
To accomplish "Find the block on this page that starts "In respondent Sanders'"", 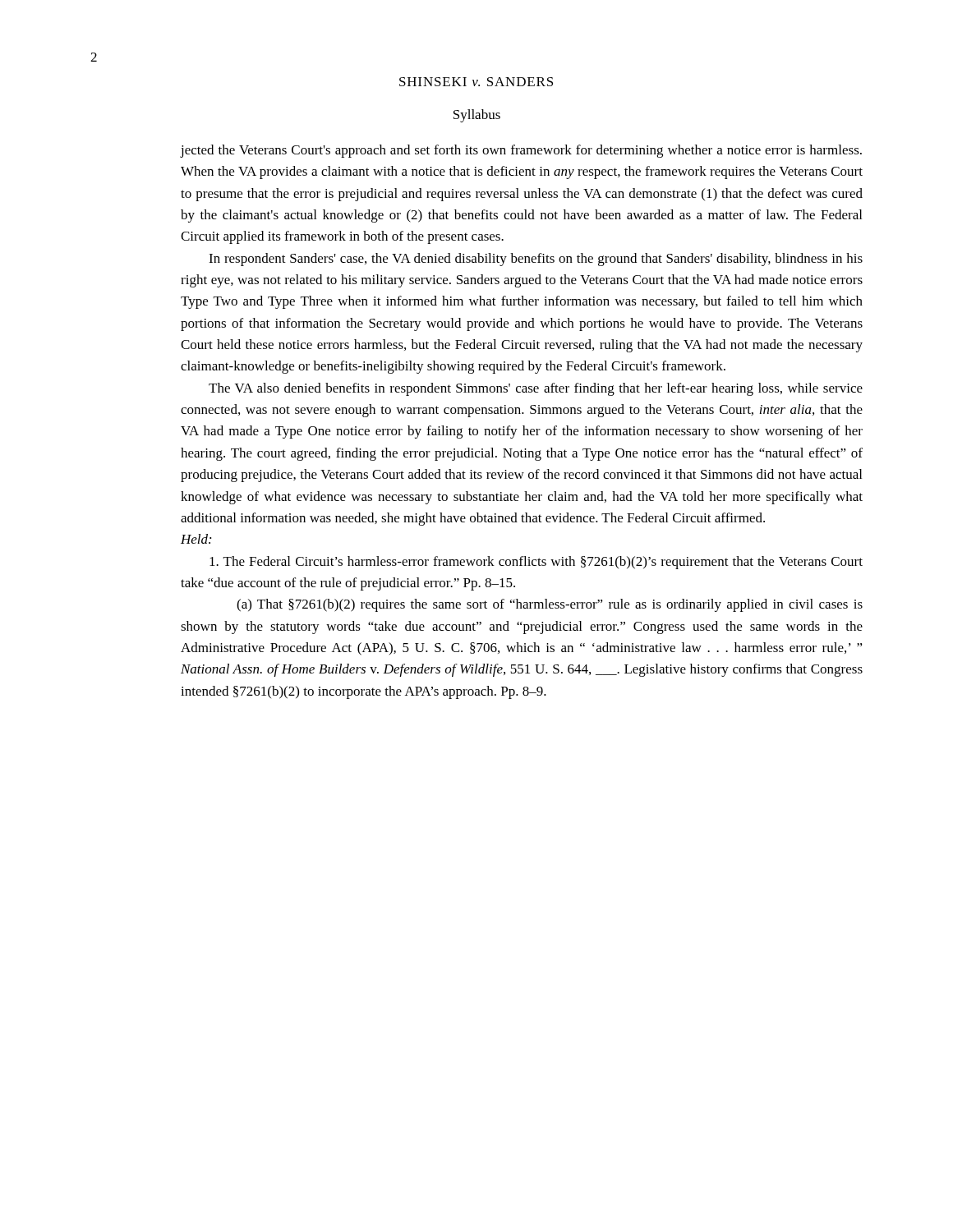I will coord(522,313).
